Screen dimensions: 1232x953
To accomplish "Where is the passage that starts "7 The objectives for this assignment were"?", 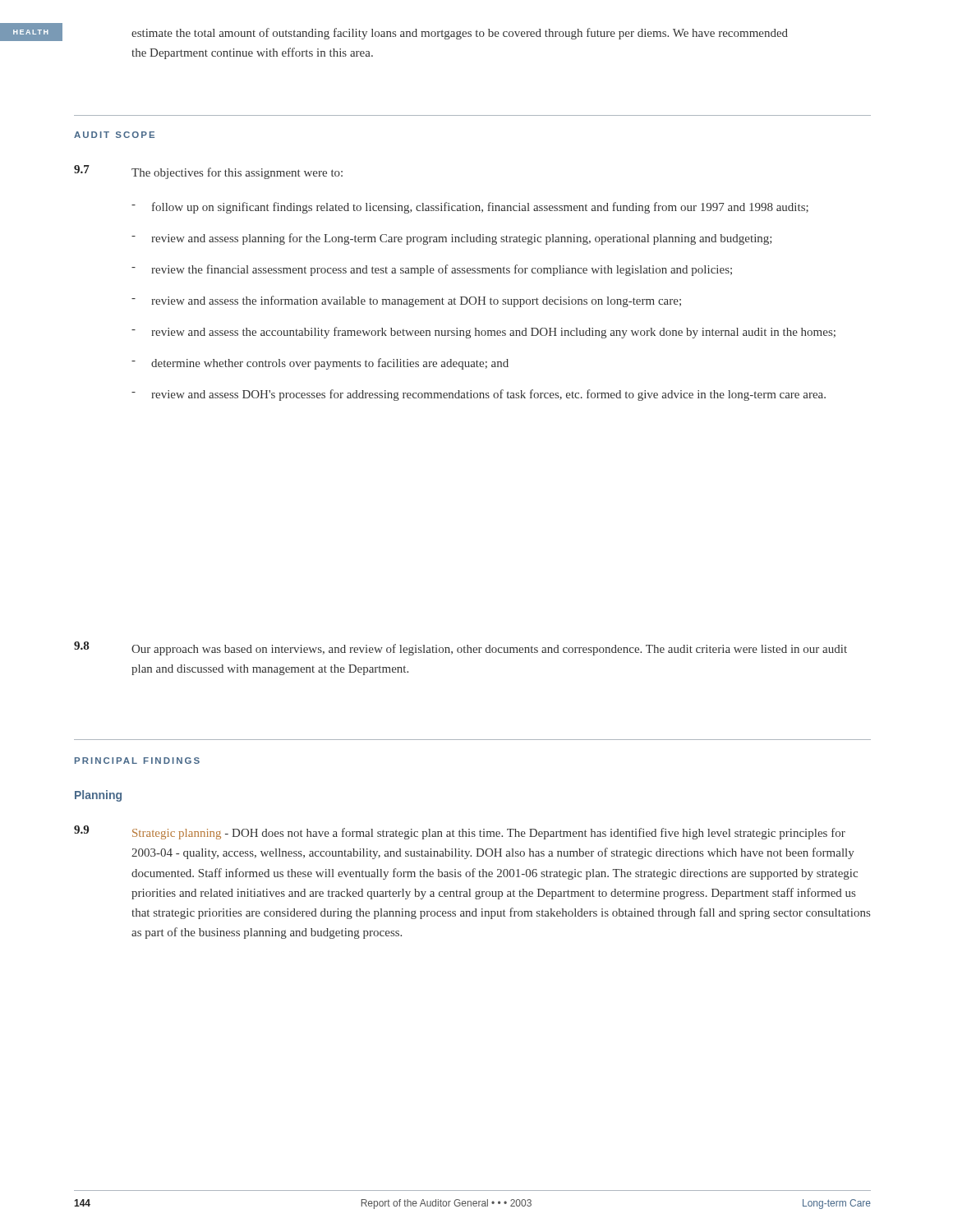I will click(208, 172).
